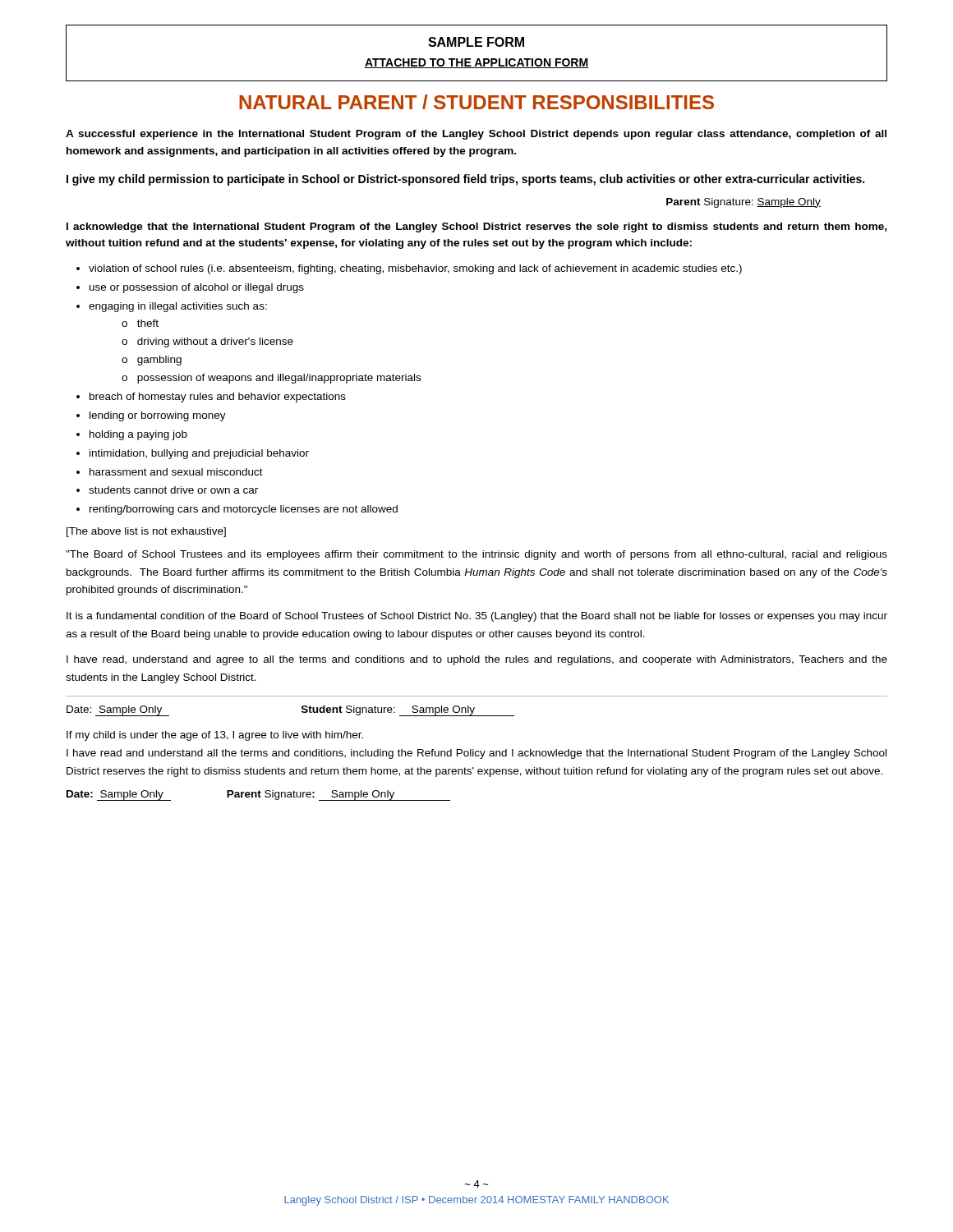Locate the list item with the text "lending or borrowing money"

(x=158, y=416)
